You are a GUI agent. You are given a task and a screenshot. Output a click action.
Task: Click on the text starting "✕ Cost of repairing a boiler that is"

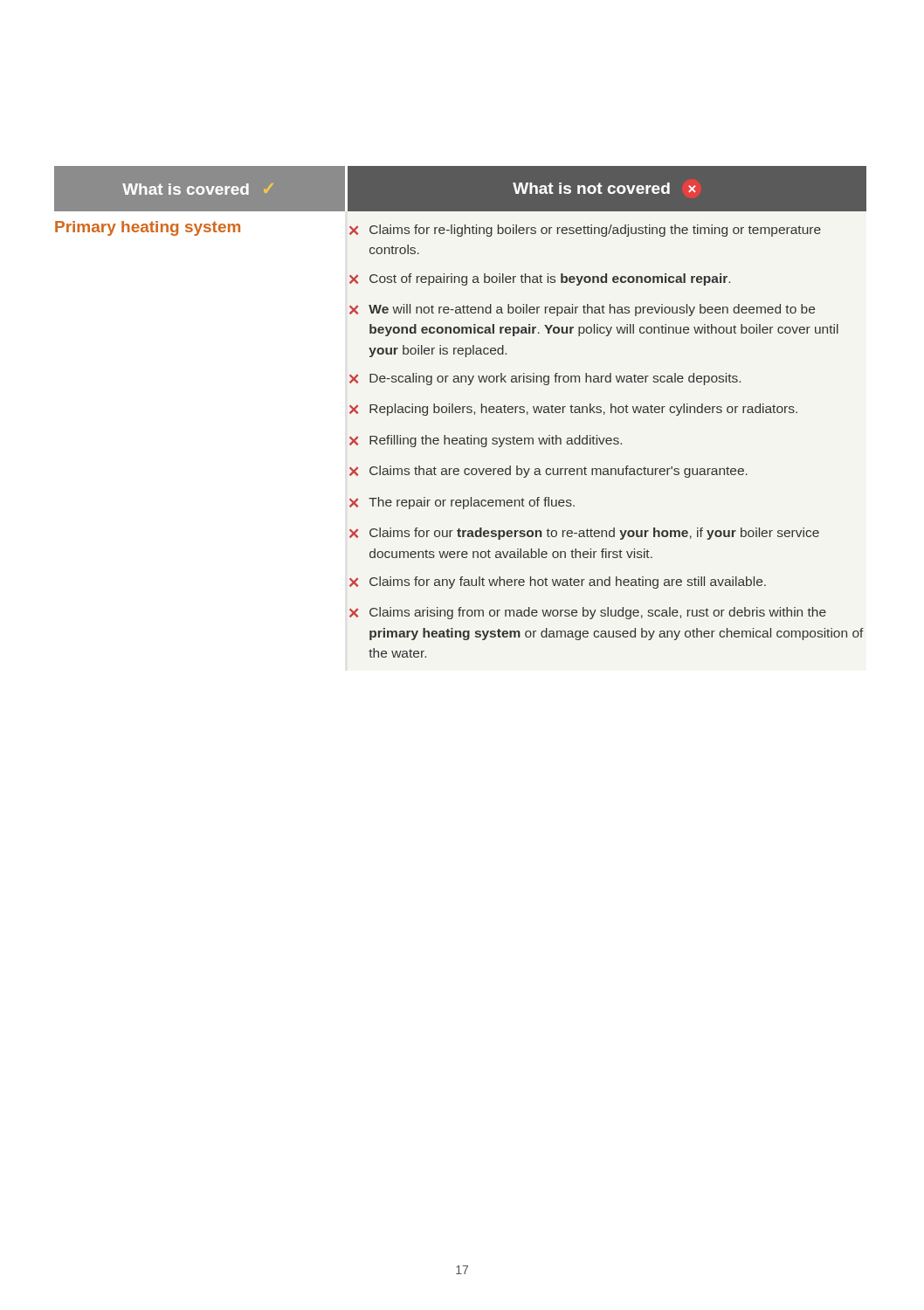point(607,279)
